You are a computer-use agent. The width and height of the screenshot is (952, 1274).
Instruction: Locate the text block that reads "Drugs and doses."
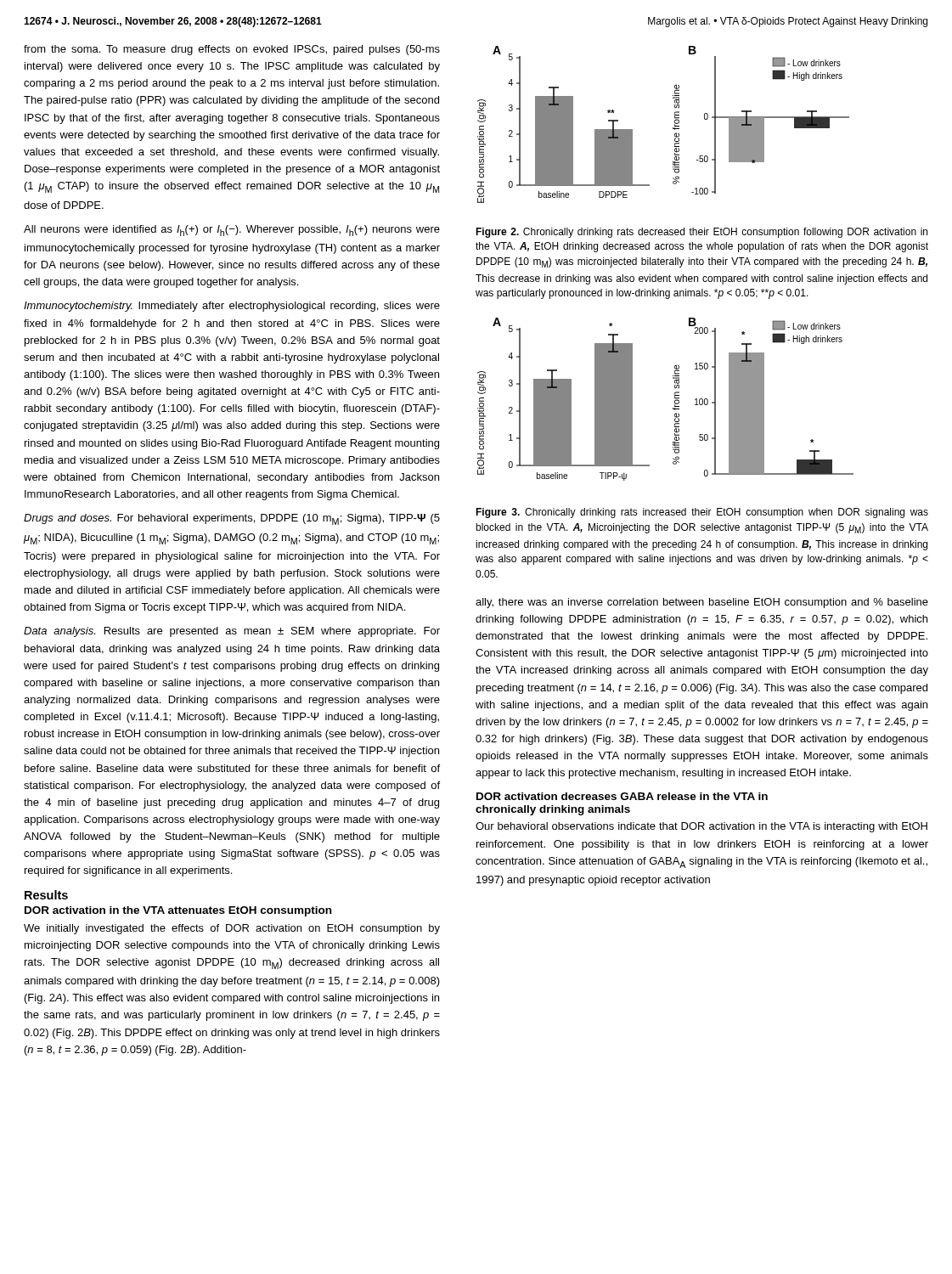click(x=232, y=562)
